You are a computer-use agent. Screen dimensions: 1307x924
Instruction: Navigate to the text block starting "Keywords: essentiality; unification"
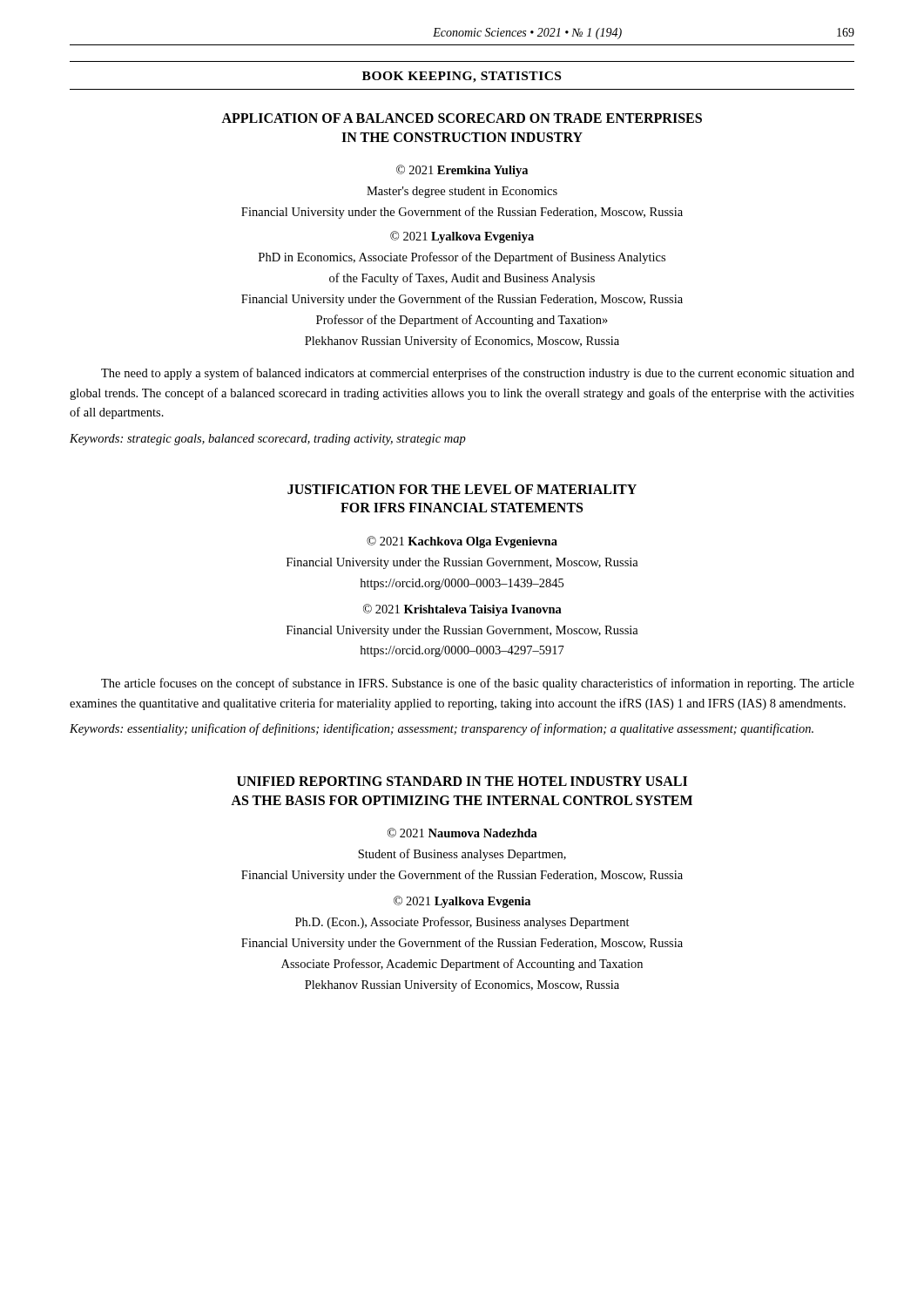pyautogui.click(x=442, y=729)
